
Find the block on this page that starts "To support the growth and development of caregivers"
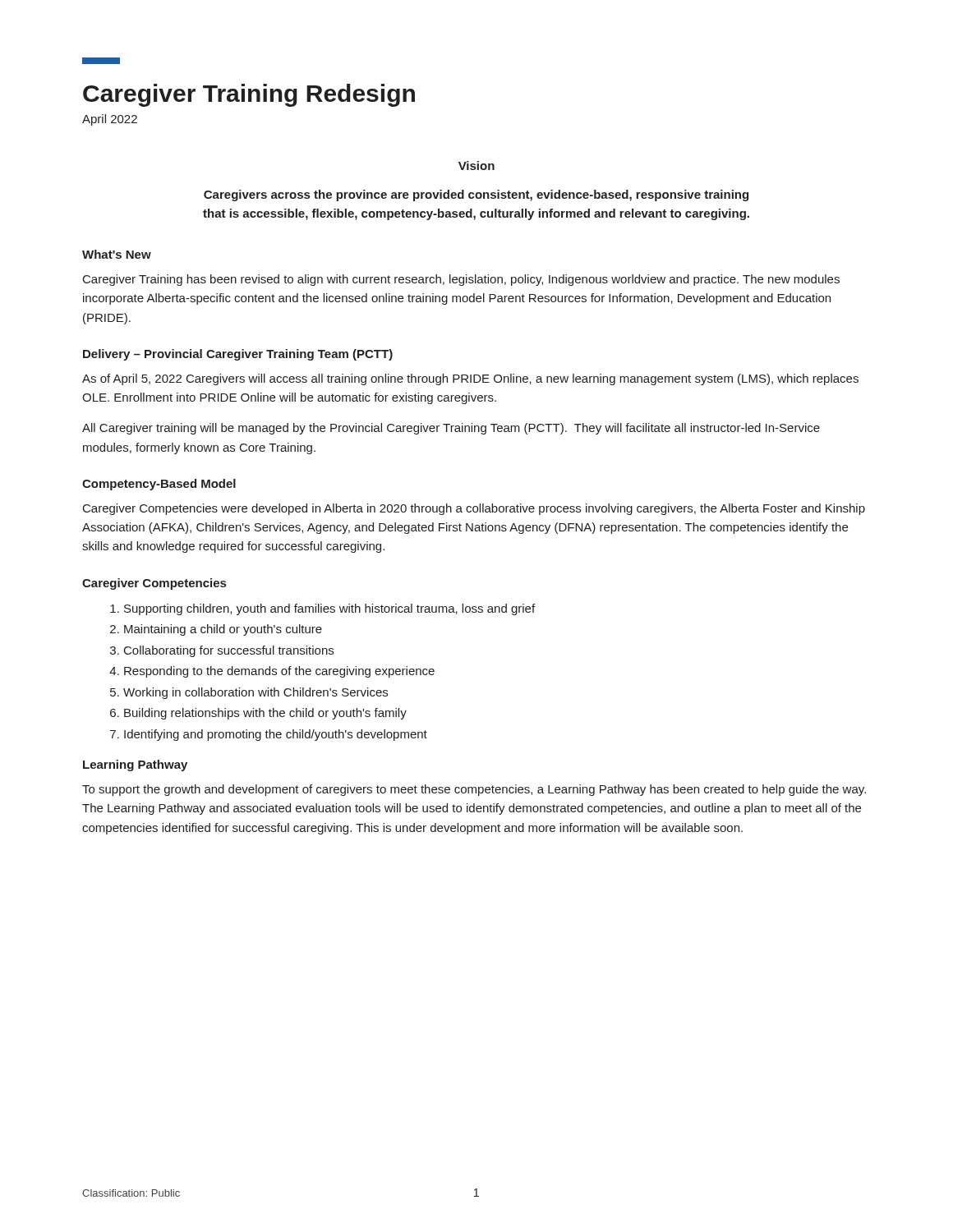coord(475,808)
